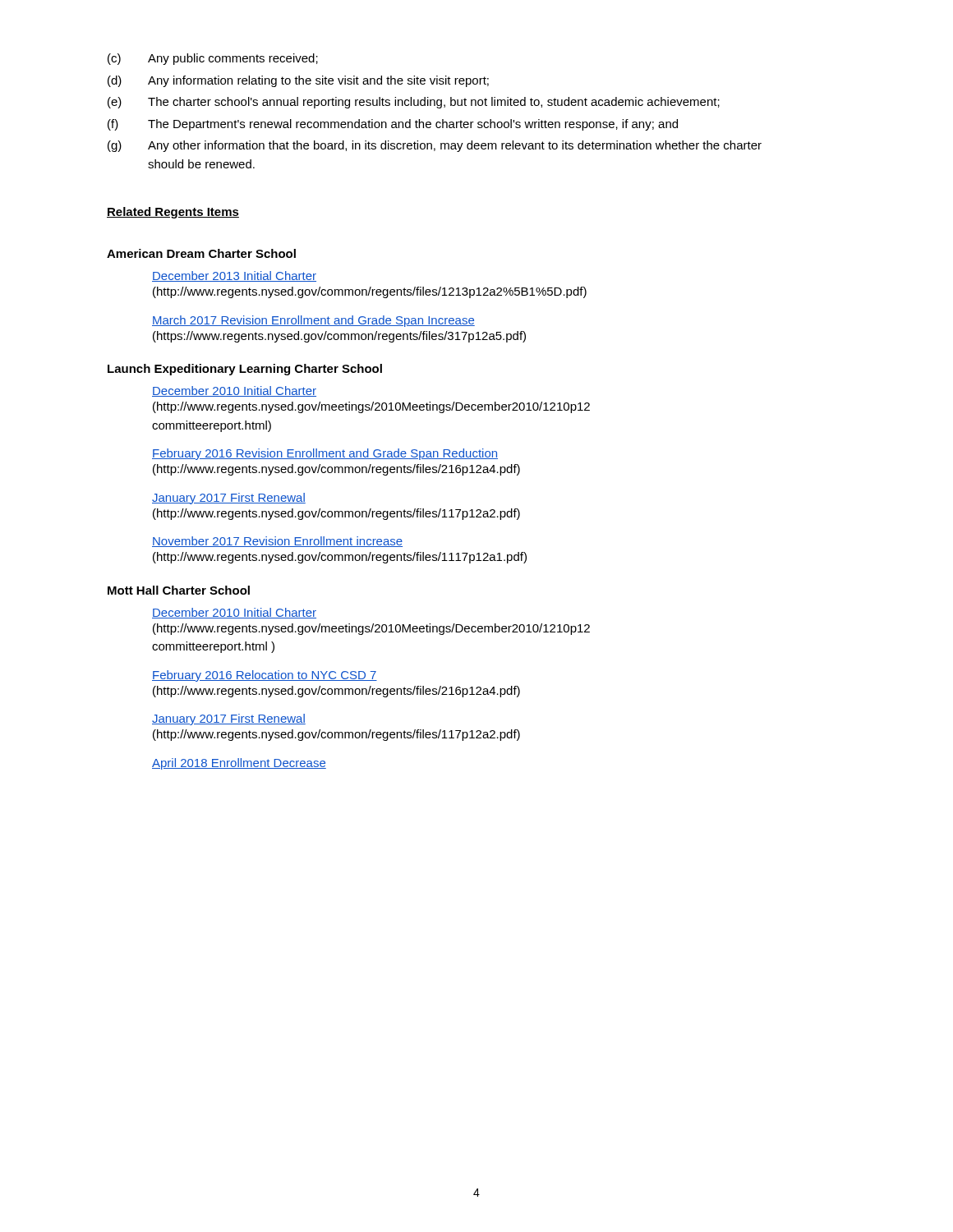Locate the text "December 2010 Initial Charter (http://www.regents.nysed.gov/meetings/2010Meetings/December2010/1210p12committeereport.html )"
Viewport: 953px width, 1232px height.
click(470, 630)
